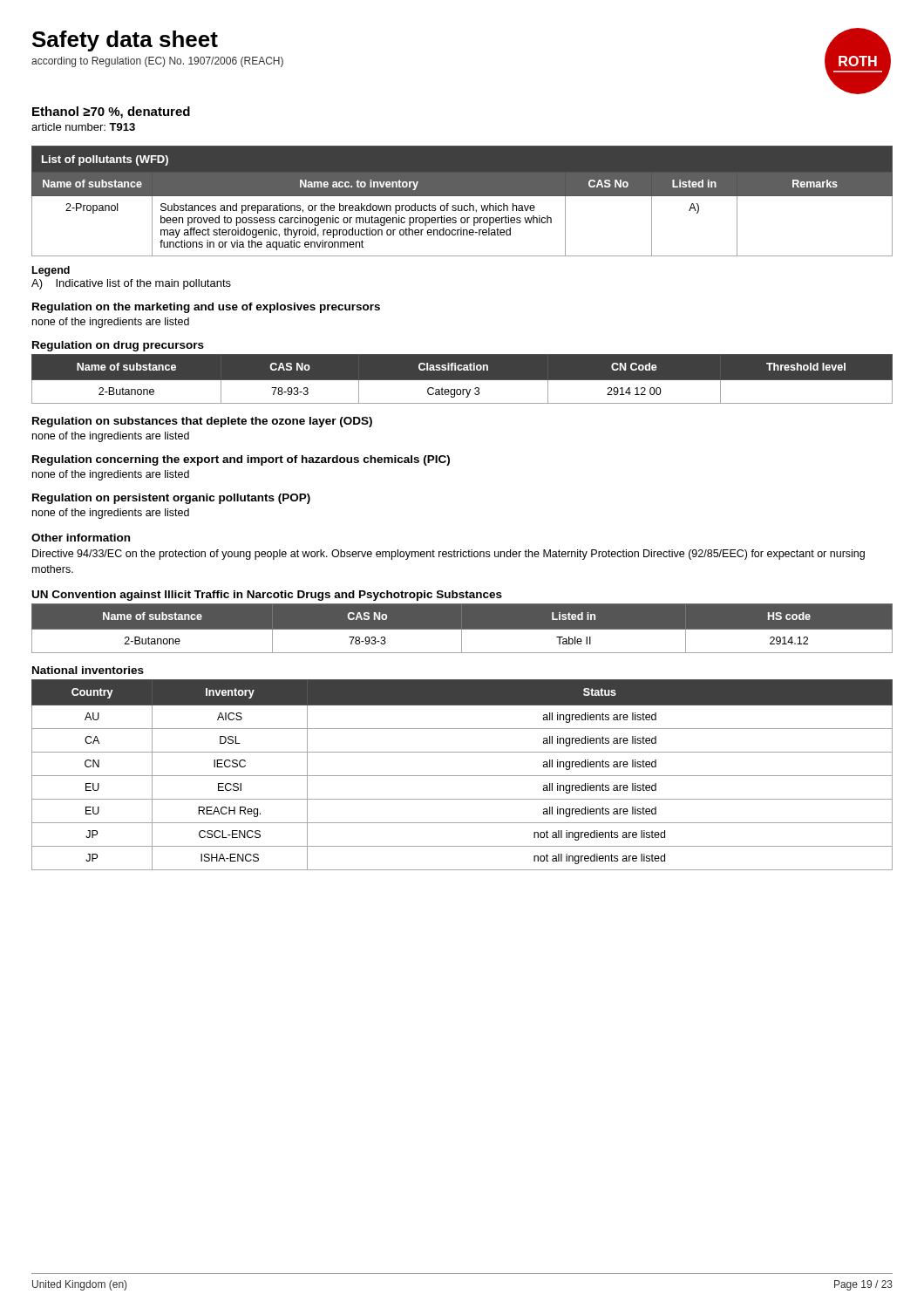Click on the text starting "Regulation on persistent organic pollutants"

tap(171, 497)
